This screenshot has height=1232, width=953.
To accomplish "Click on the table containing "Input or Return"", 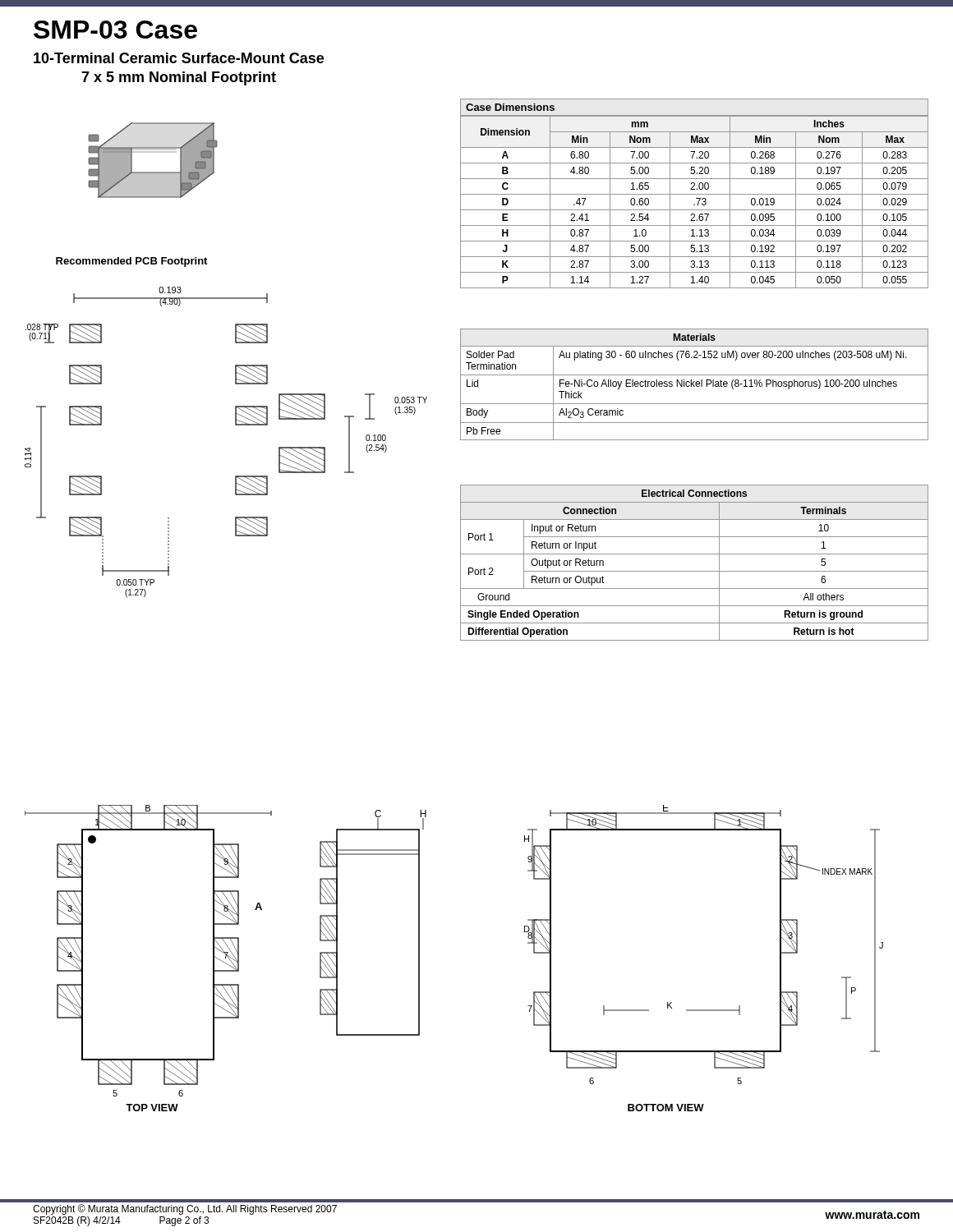I will click(x=694, y=563).
